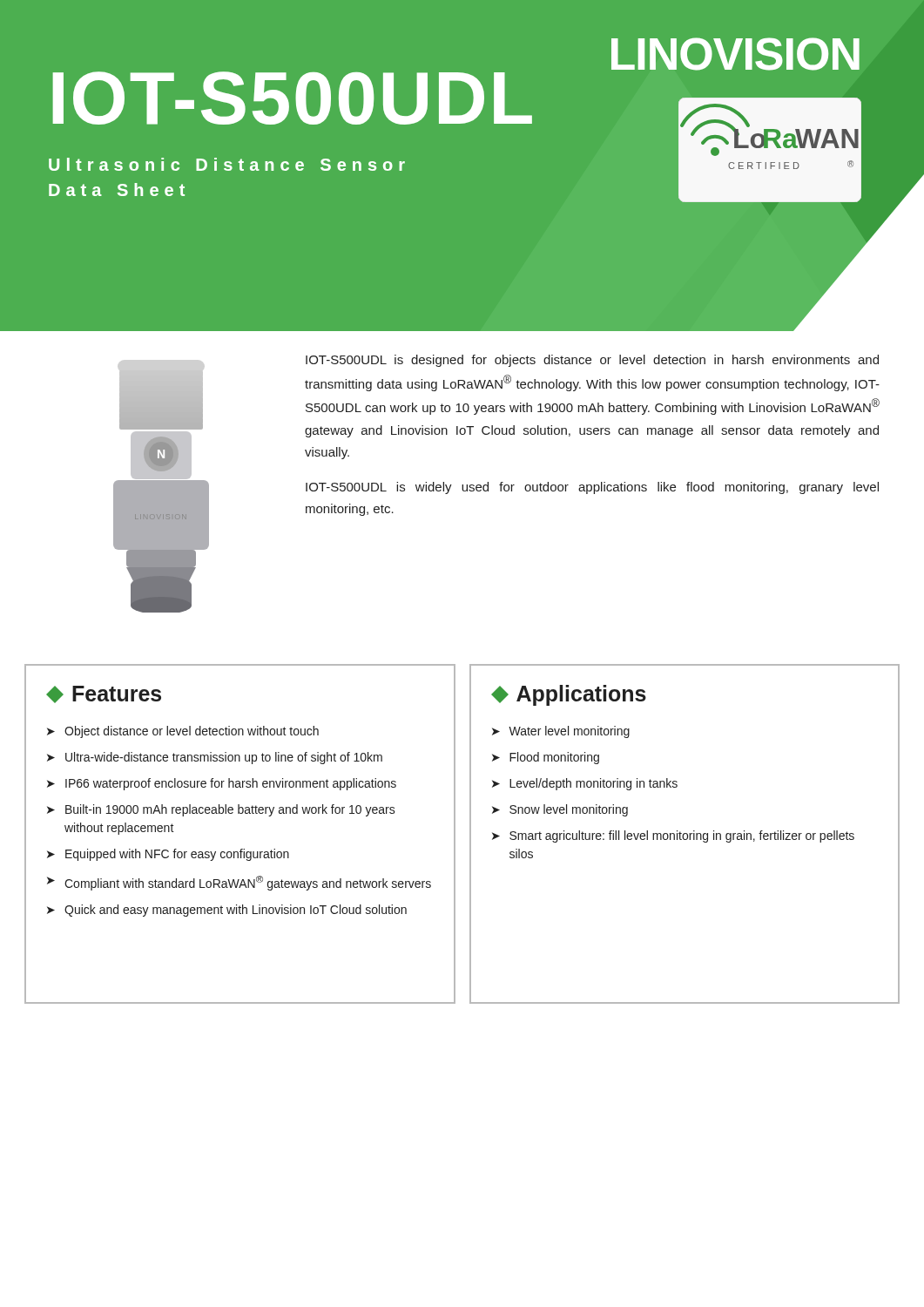Find the list item with the text "➤ Level/depth monitoring"
924x1307 pixels.
pos(584,784)
